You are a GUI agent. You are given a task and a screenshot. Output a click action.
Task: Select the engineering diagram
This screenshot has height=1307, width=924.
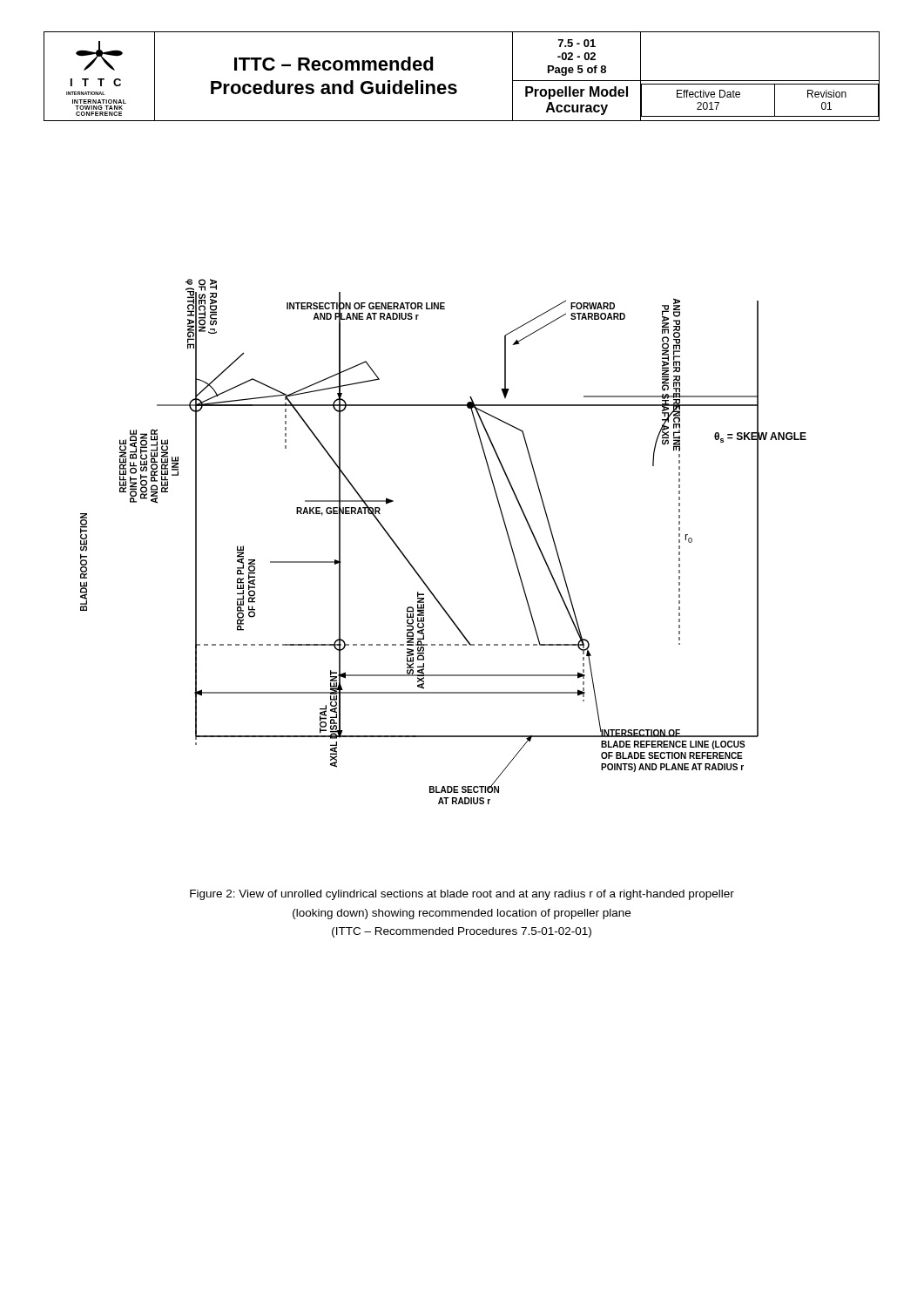click(x=462, y=488)
